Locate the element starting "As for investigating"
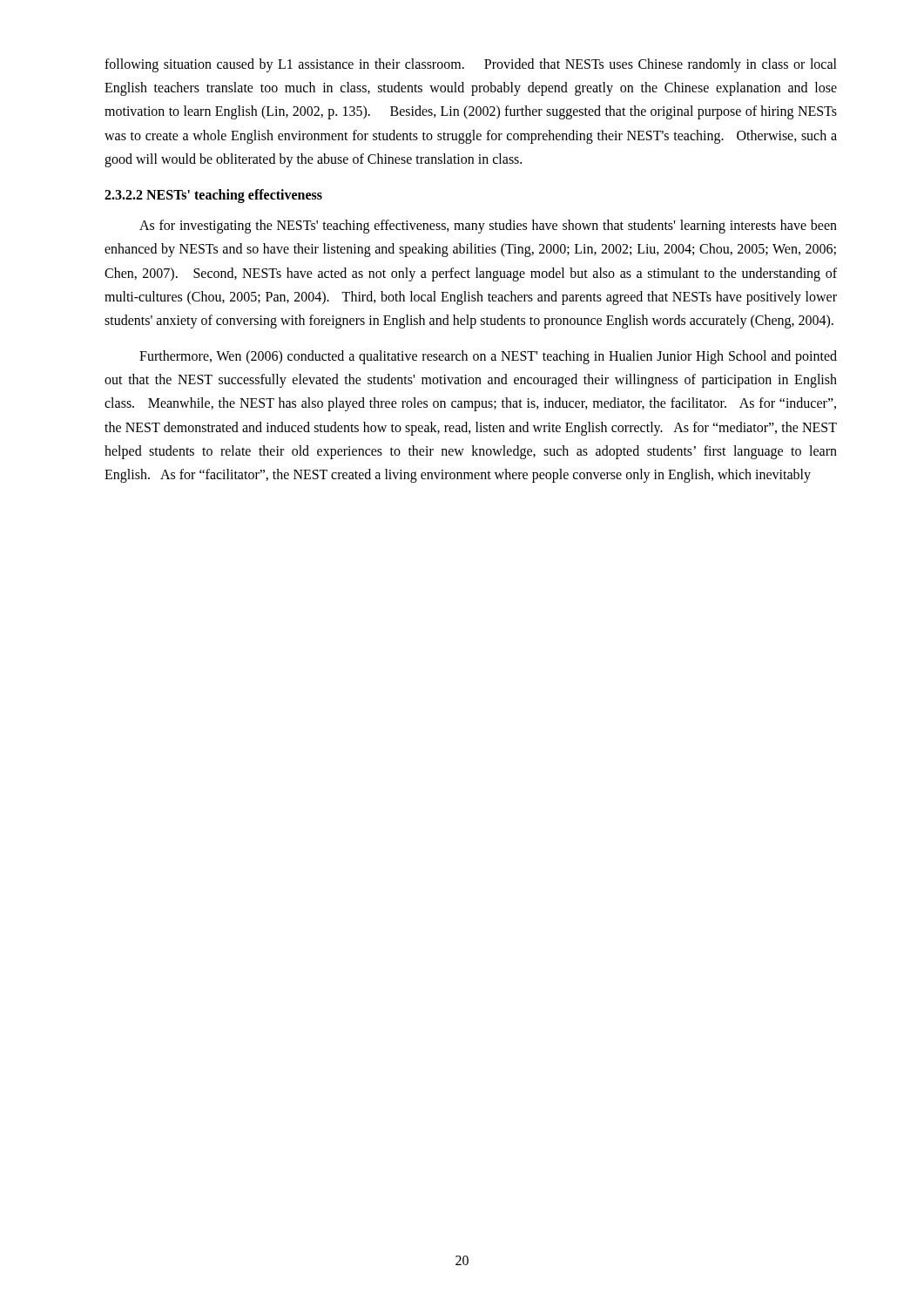This screenshot has width=924, height=1307. tap(471, 273)
